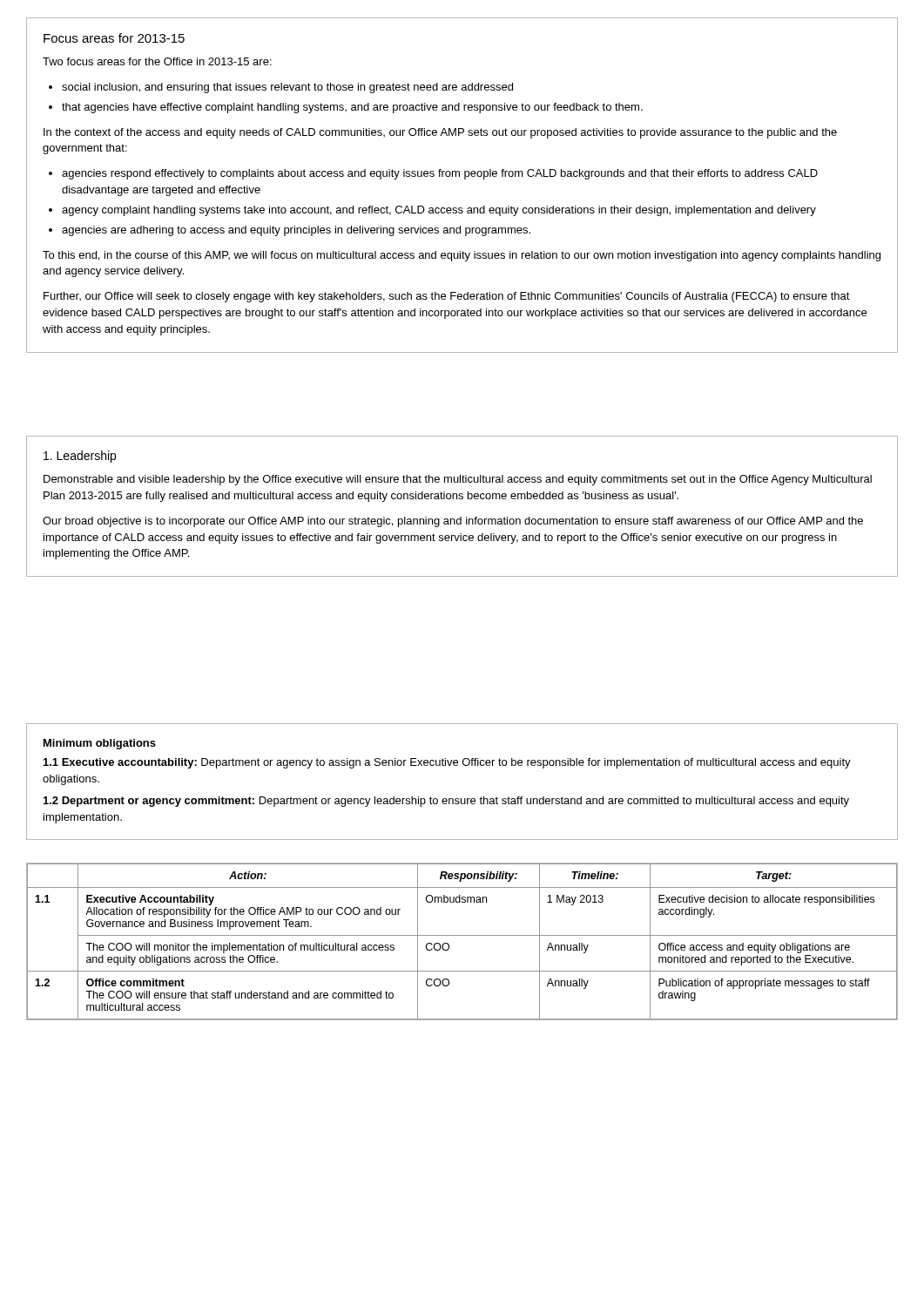Locate the block starting "1. Leadership"
Image resolution: width=924 pixels, height=1307 pixels.
pyautogui.click(x=80, y=456)
